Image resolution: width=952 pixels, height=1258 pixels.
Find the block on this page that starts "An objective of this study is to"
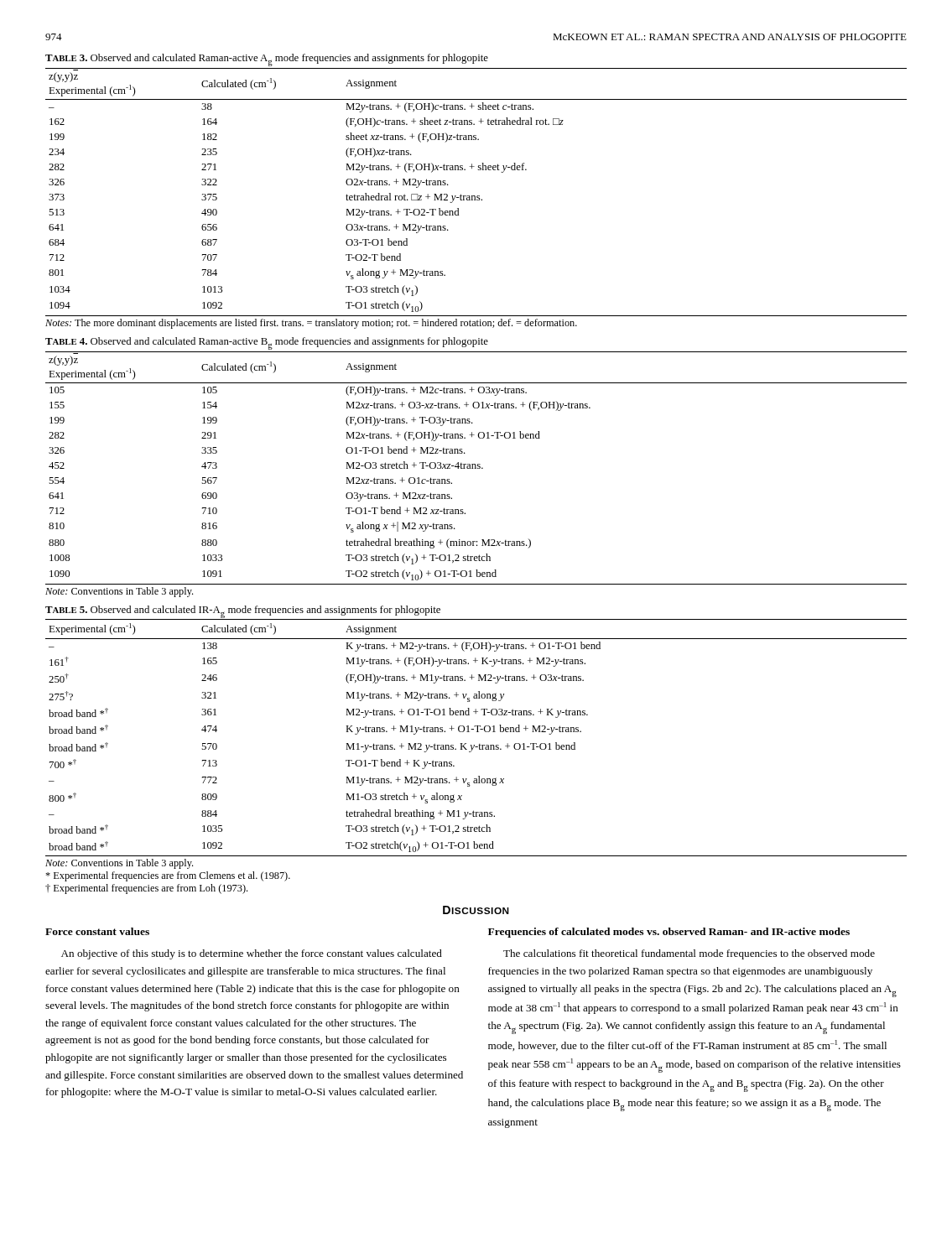click(255, 1023)
